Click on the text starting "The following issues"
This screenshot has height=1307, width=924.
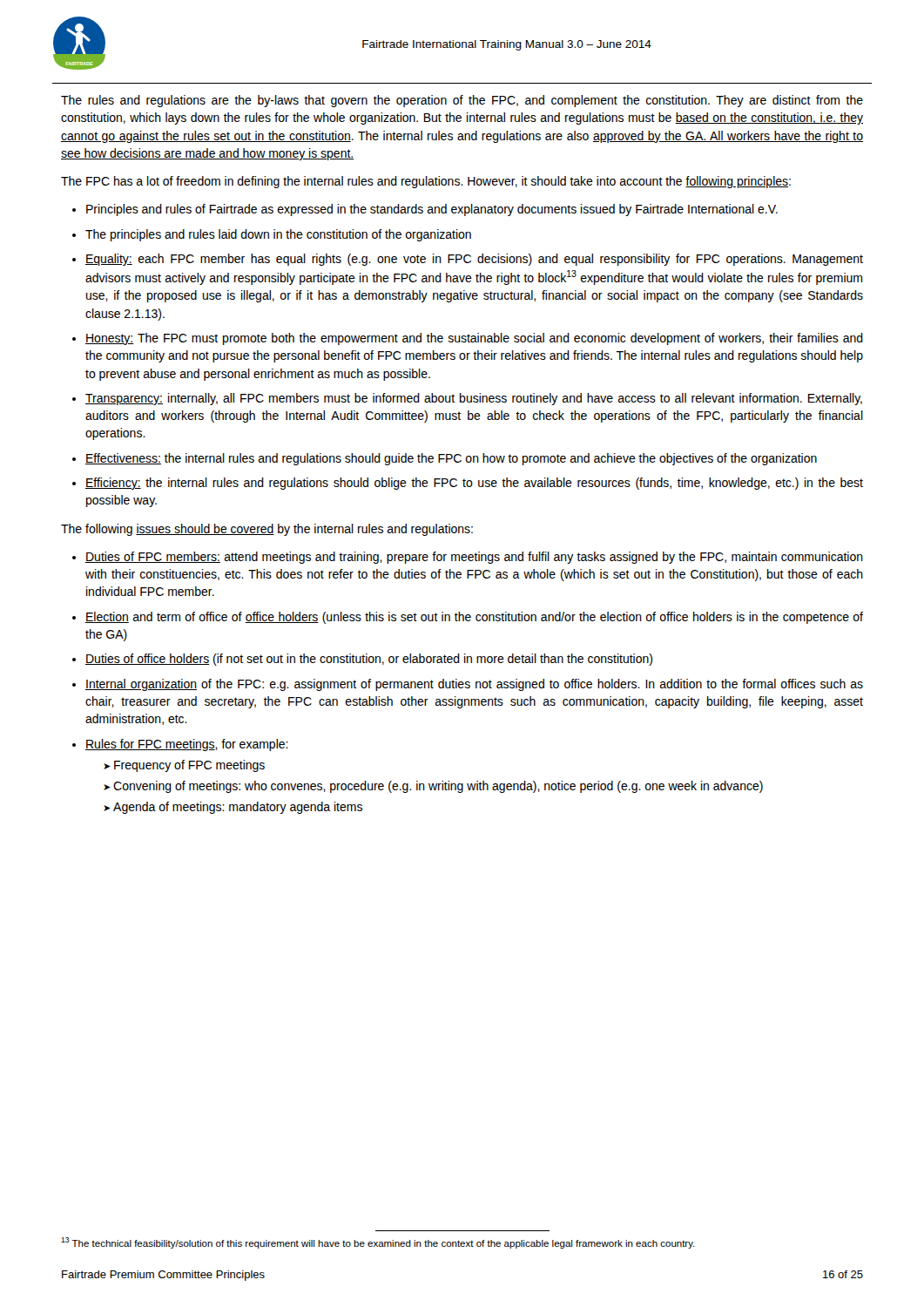click(x=462, y=529)
